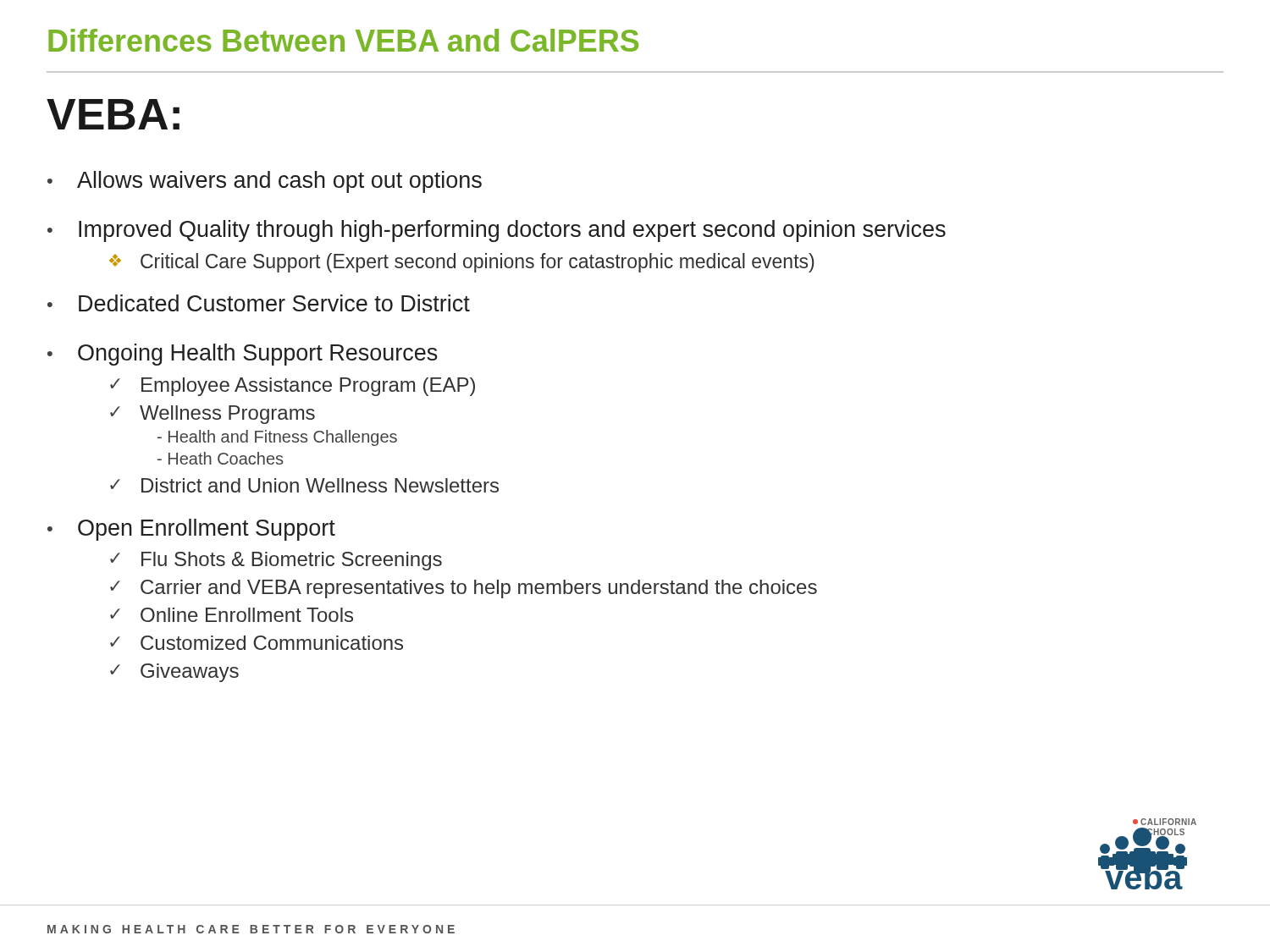
Task: Select the element starting "✓ Wellness Programs"
Action: pos(212,413)
